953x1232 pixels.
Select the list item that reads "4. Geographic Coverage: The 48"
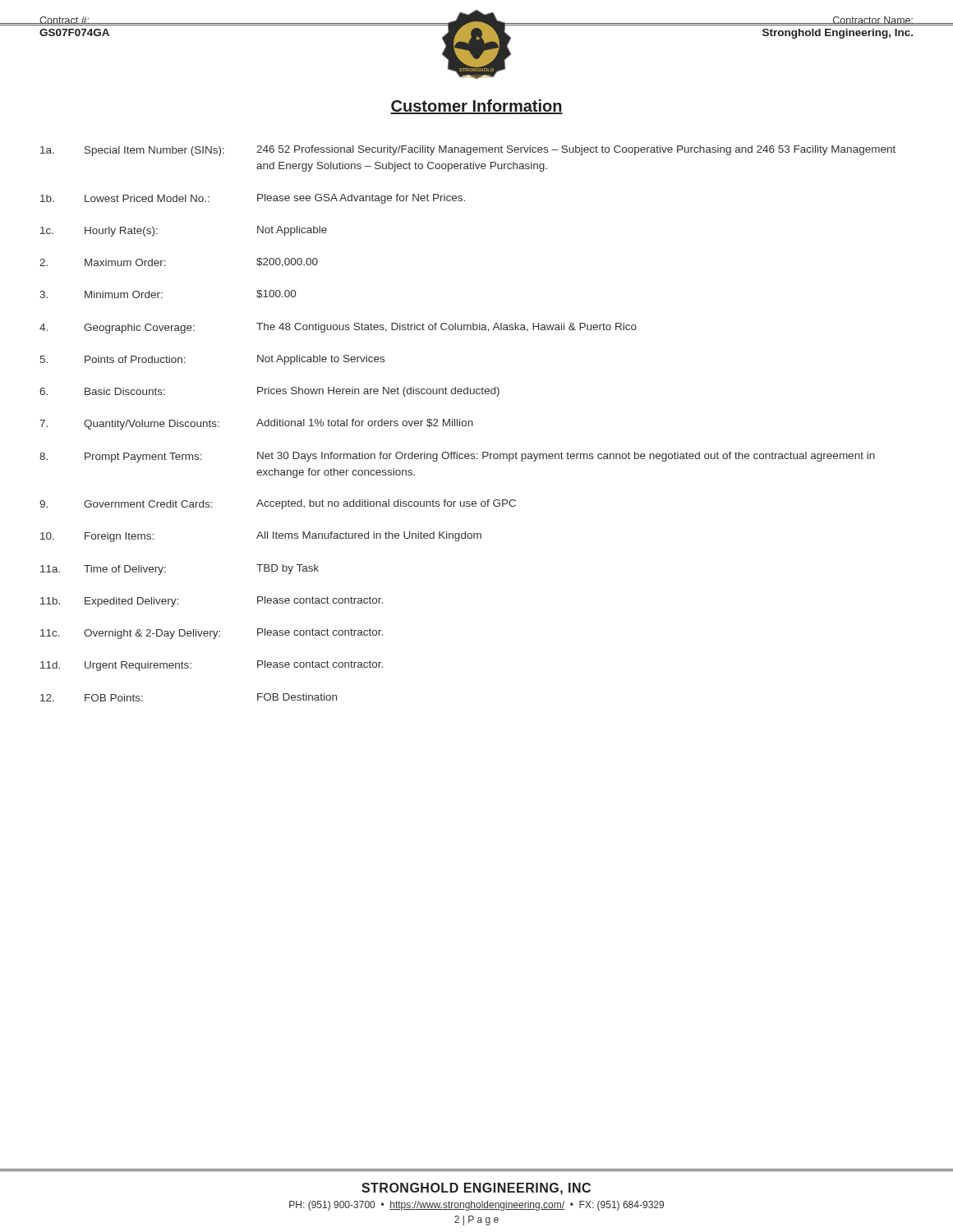(x=476, y=327)
